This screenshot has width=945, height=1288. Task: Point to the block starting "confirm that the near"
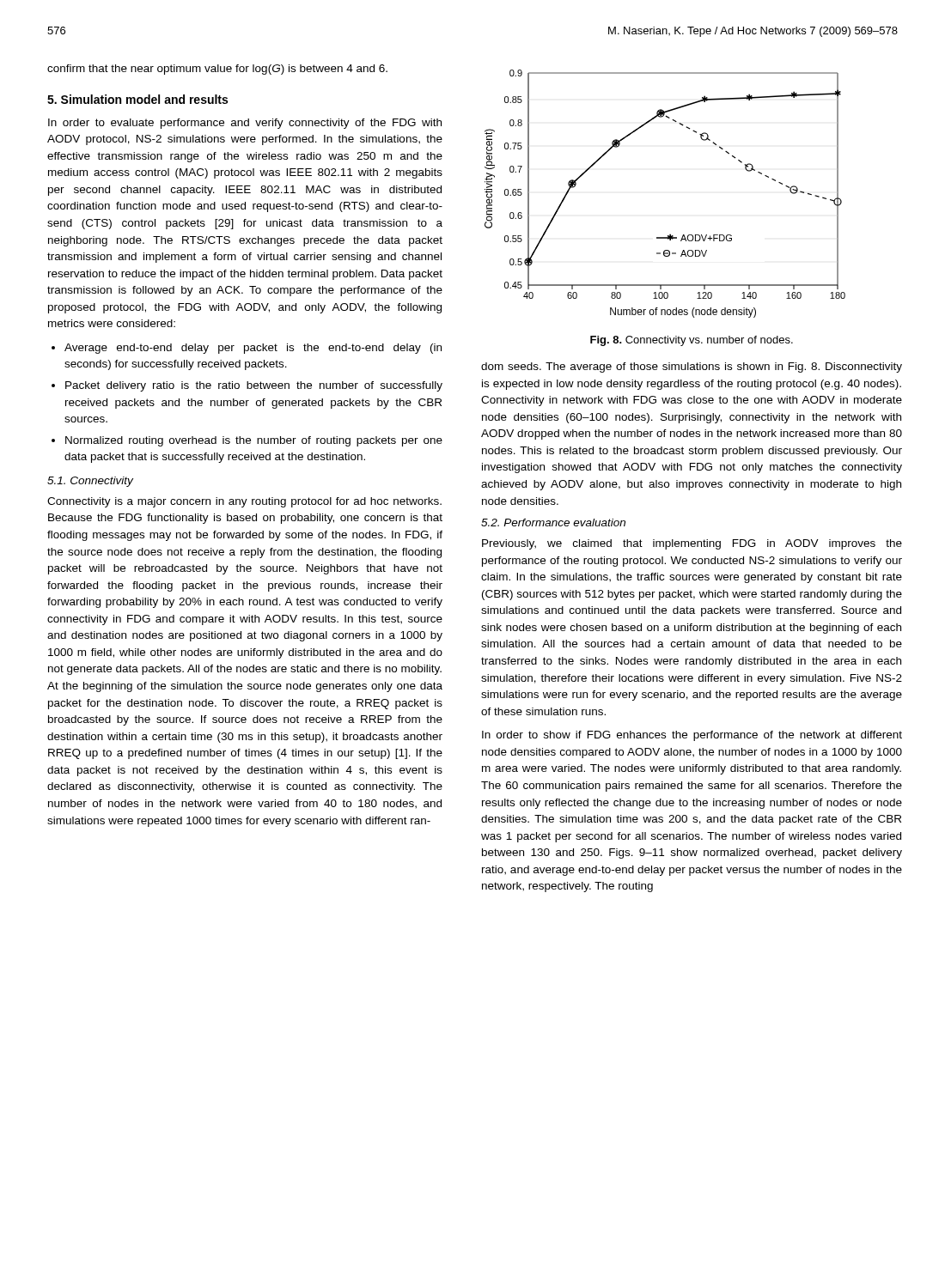(x=218, y=68)
